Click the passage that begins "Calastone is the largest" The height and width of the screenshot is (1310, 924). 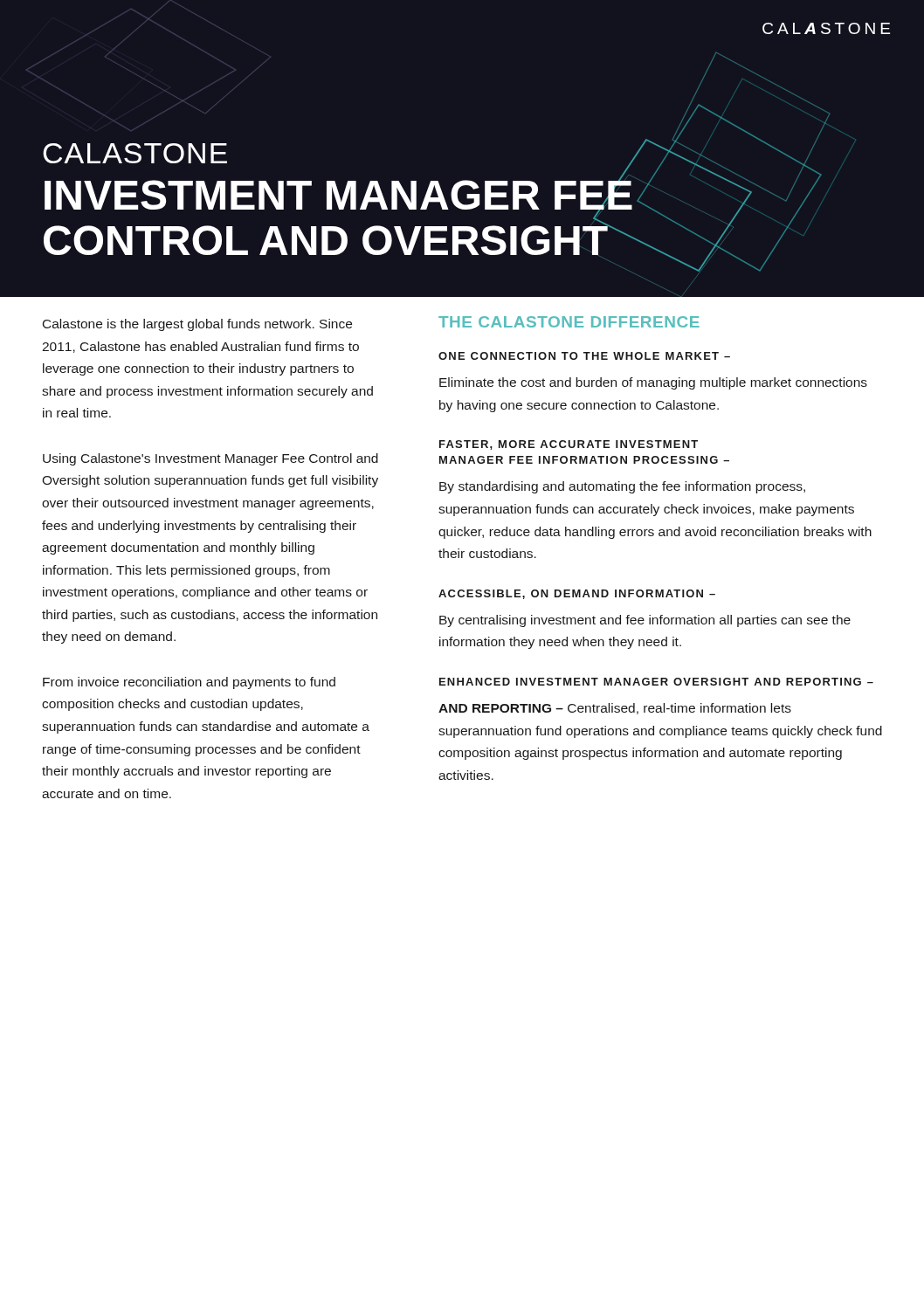[x=208, y=368]
